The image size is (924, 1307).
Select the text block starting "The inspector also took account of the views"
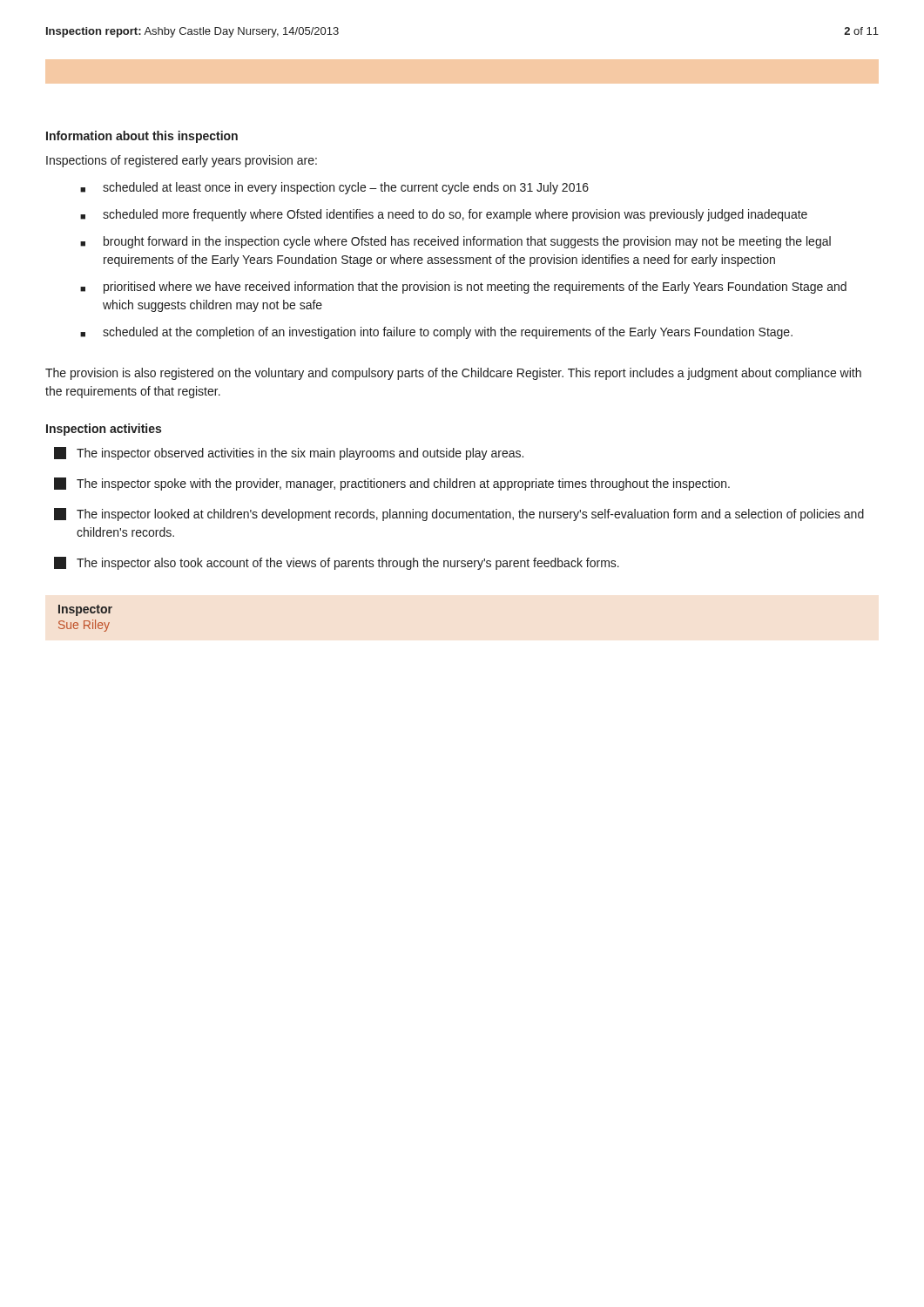pyautogui.click(x=462, y=563)
